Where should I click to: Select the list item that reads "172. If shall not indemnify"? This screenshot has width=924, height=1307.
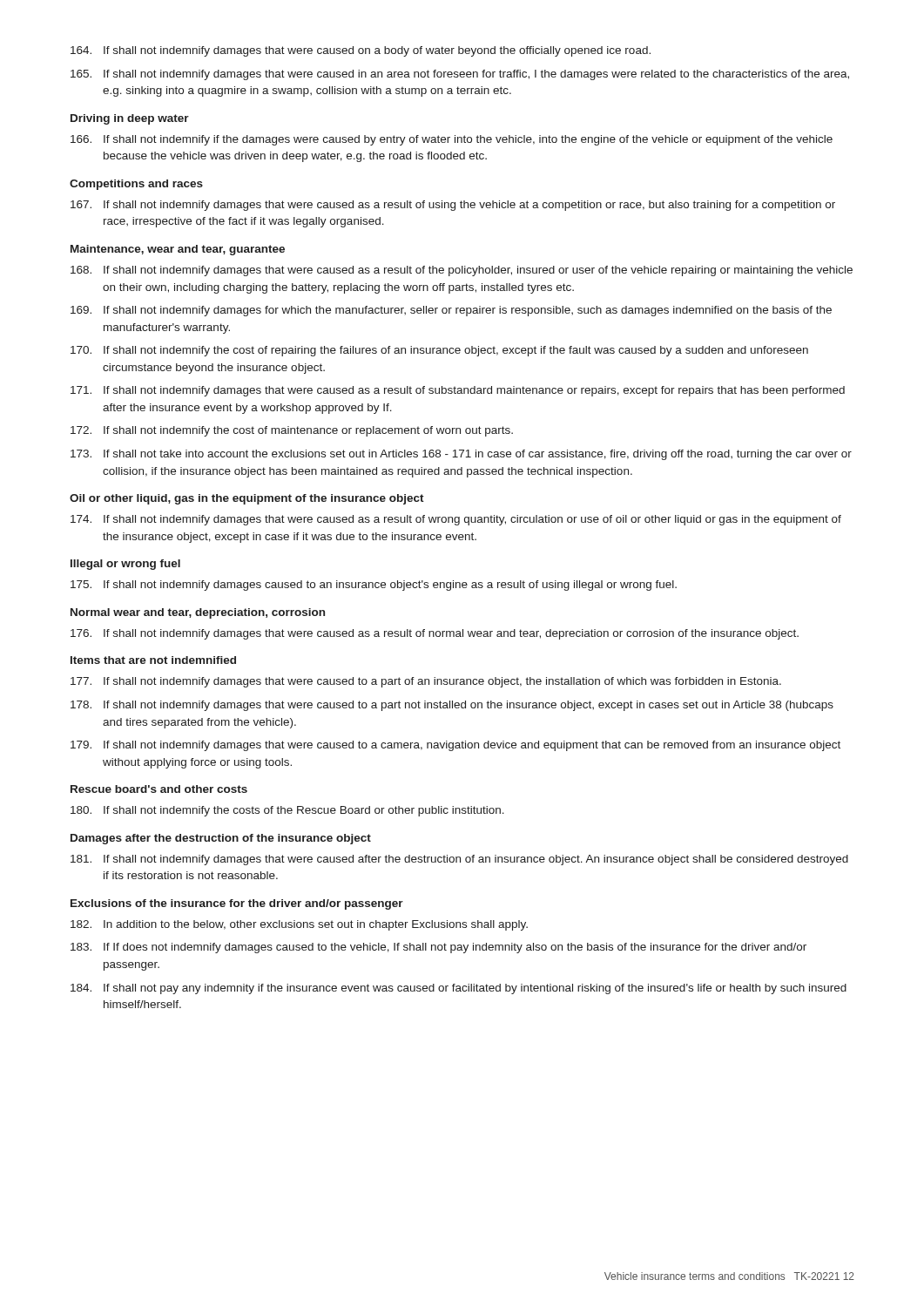(462, 431)
